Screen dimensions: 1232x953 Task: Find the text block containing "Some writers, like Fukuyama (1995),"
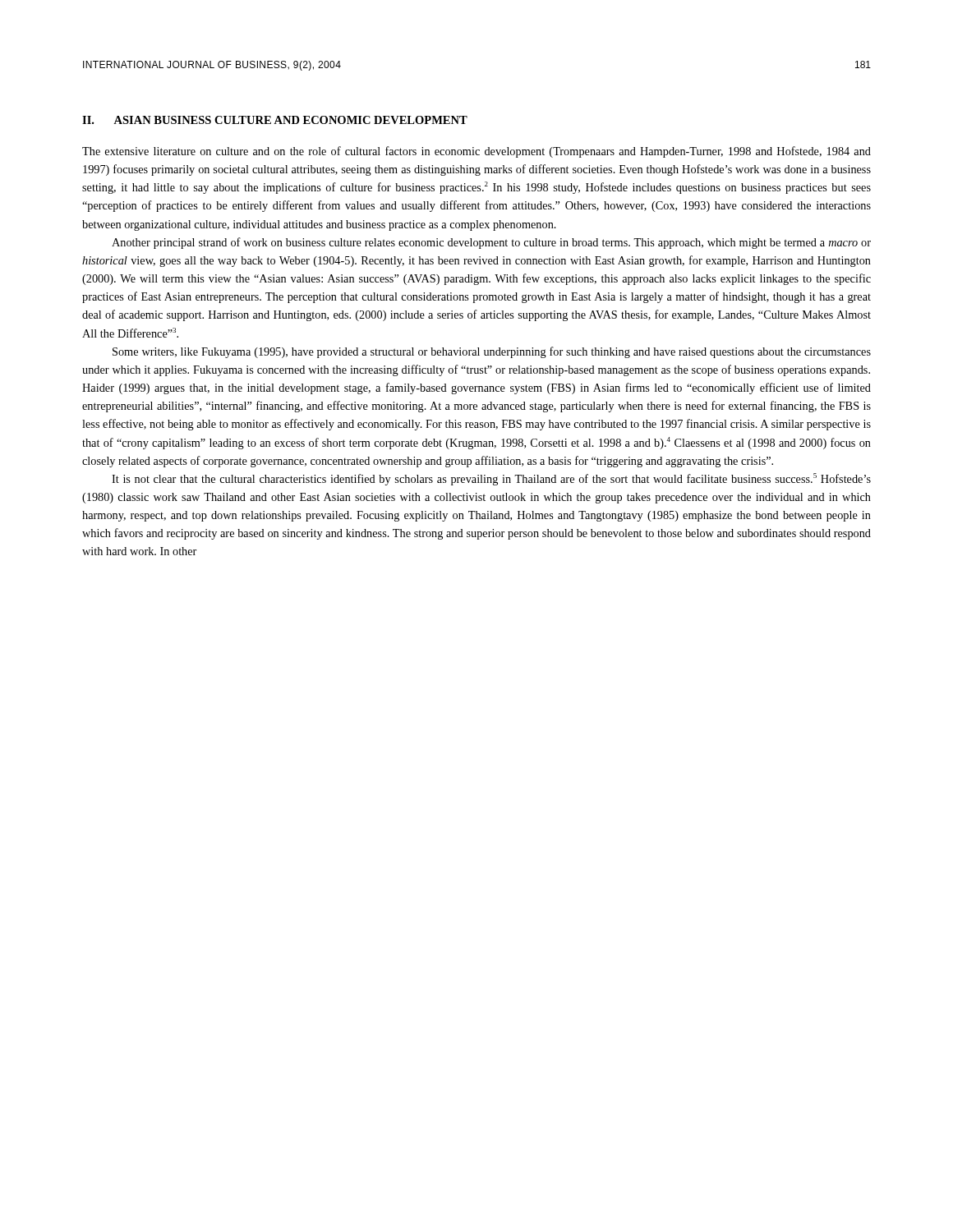[476, 406]
